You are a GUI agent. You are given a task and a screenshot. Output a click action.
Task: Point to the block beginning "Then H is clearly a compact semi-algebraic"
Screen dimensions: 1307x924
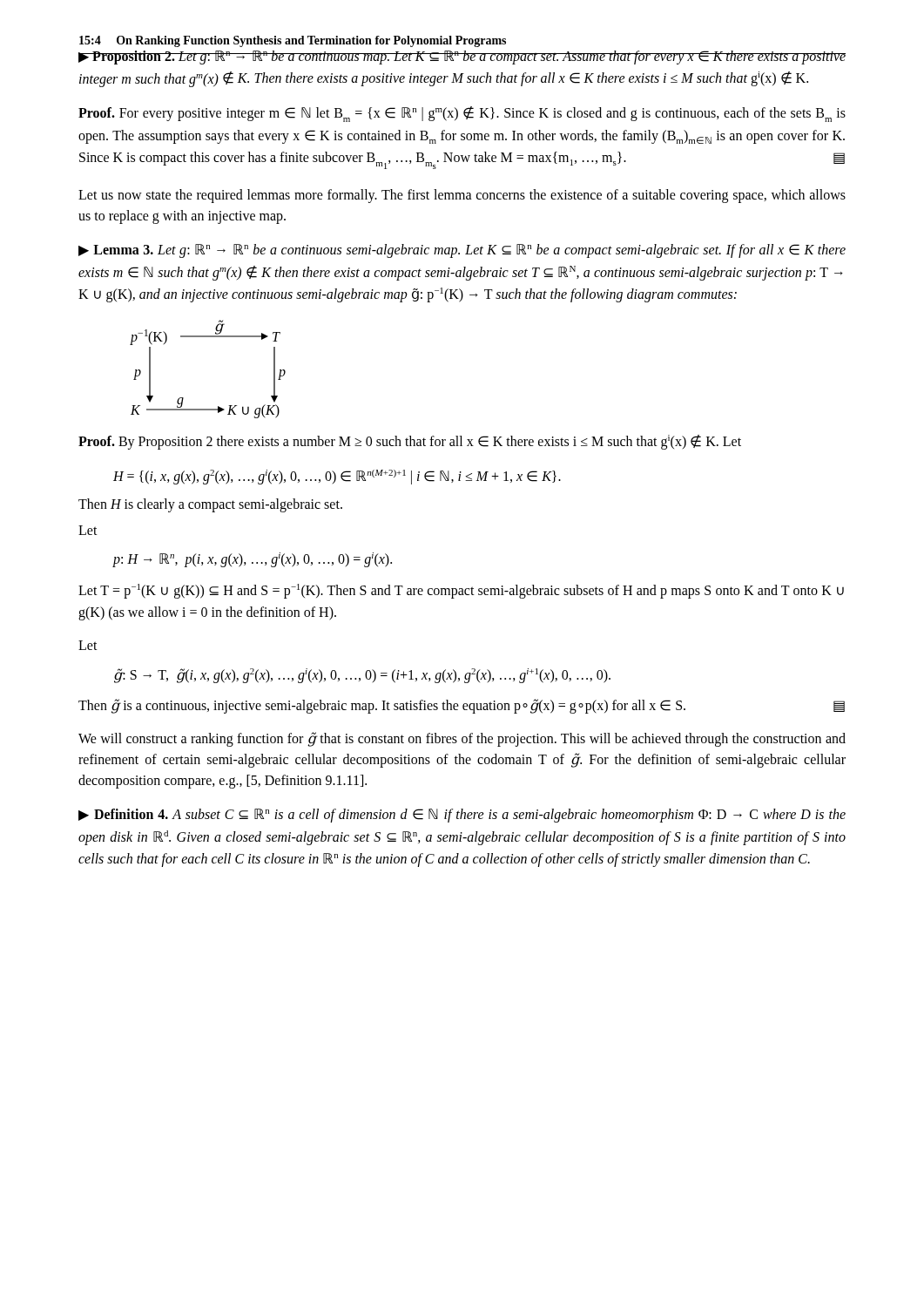pyautogui.click(x=211, y=504)
